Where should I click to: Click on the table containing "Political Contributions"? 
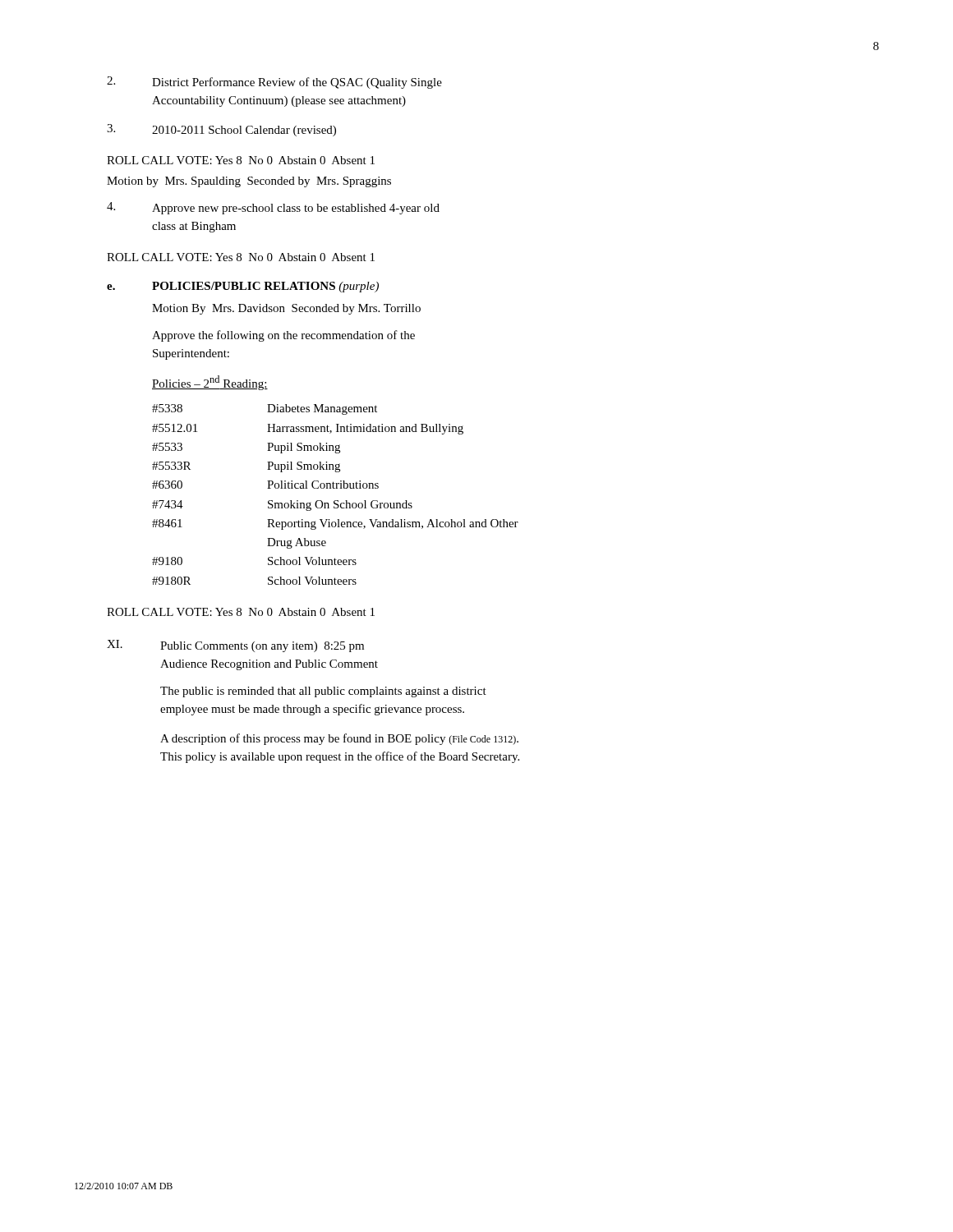pos(516,495)
